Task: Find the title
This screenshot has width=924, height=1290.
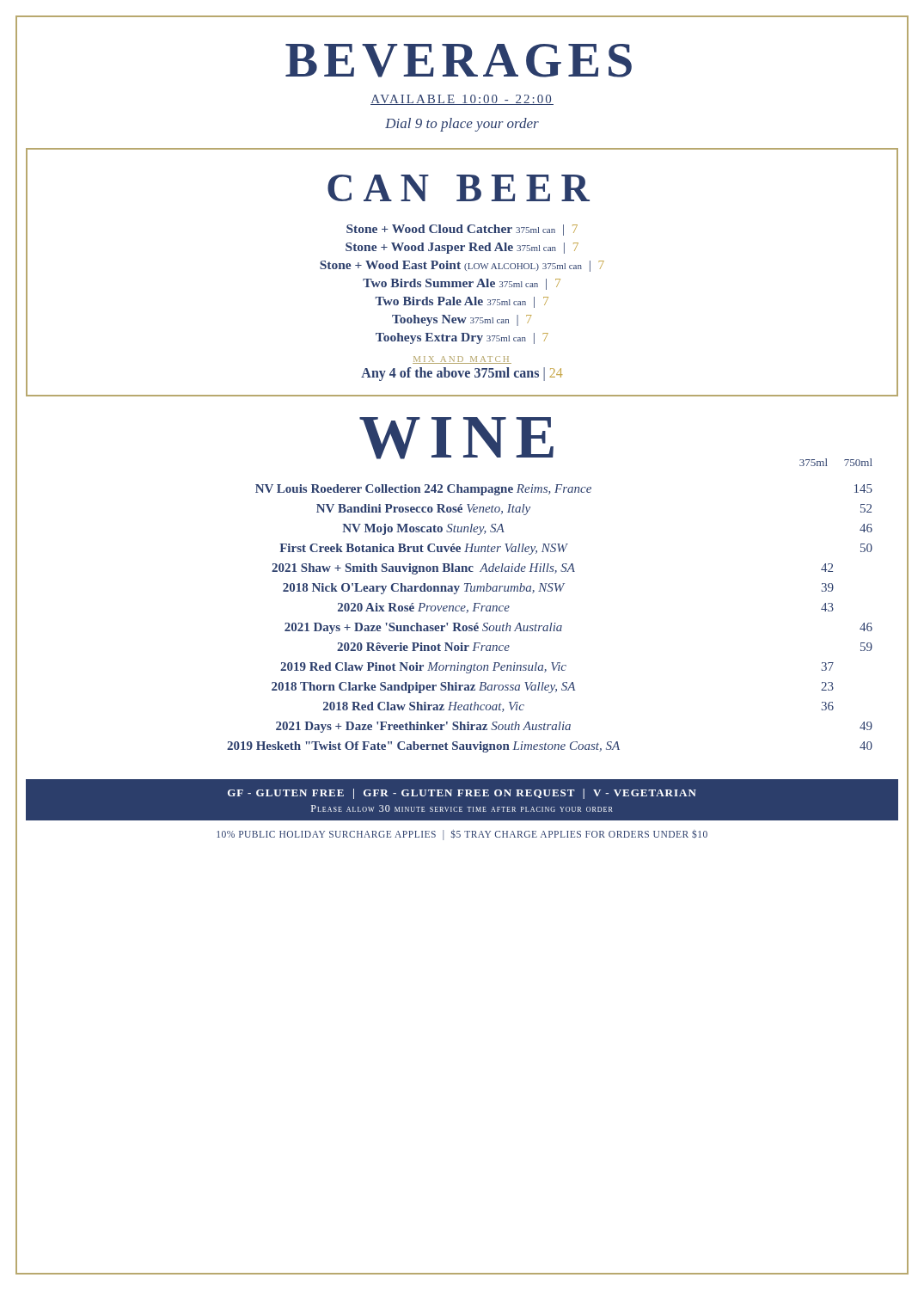Action: tap(462, 60)
